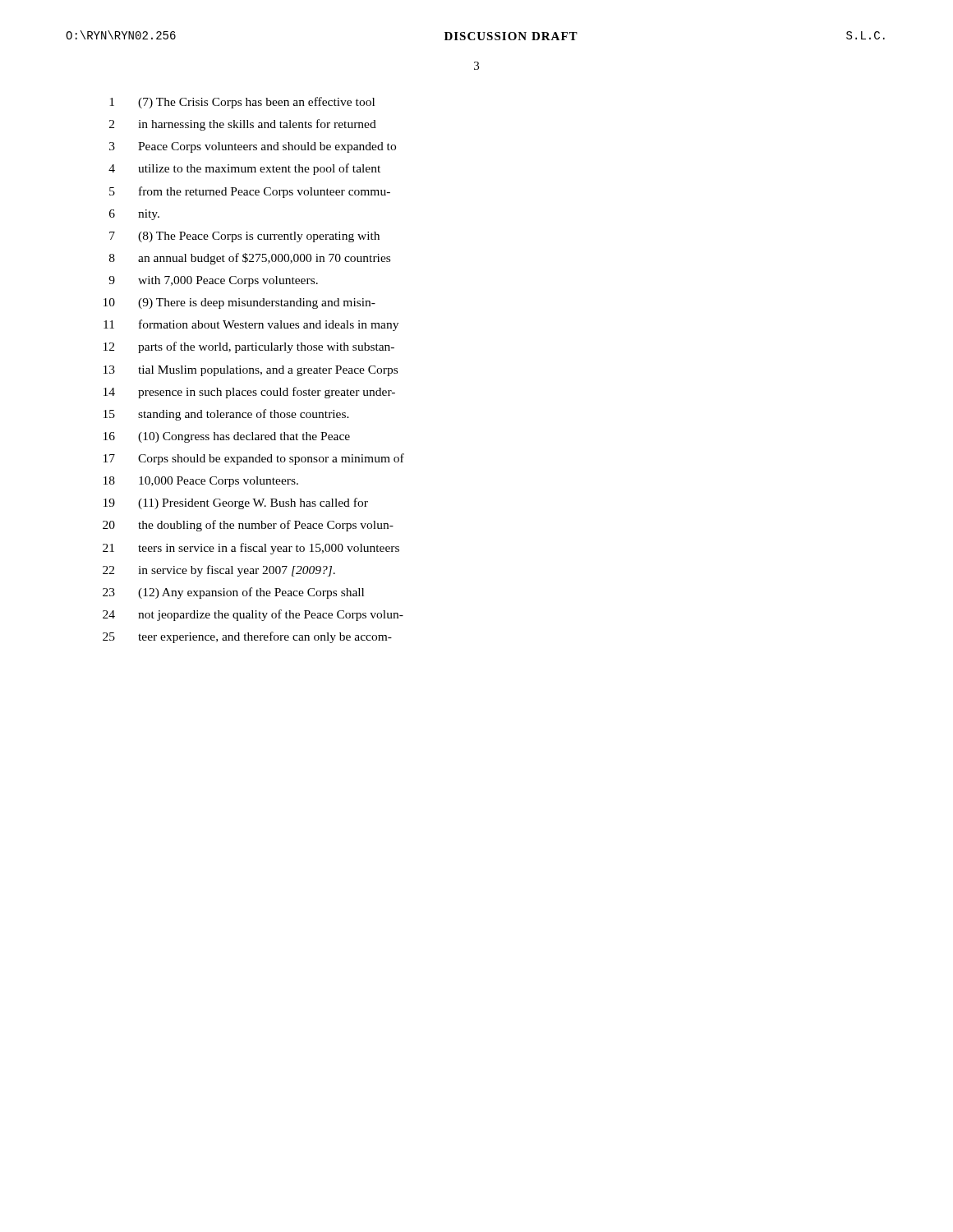Viewport: 953px width, 1232px height.
Task: Locate the list item that says "19 (11) President George"
Action: pos(236,503)
